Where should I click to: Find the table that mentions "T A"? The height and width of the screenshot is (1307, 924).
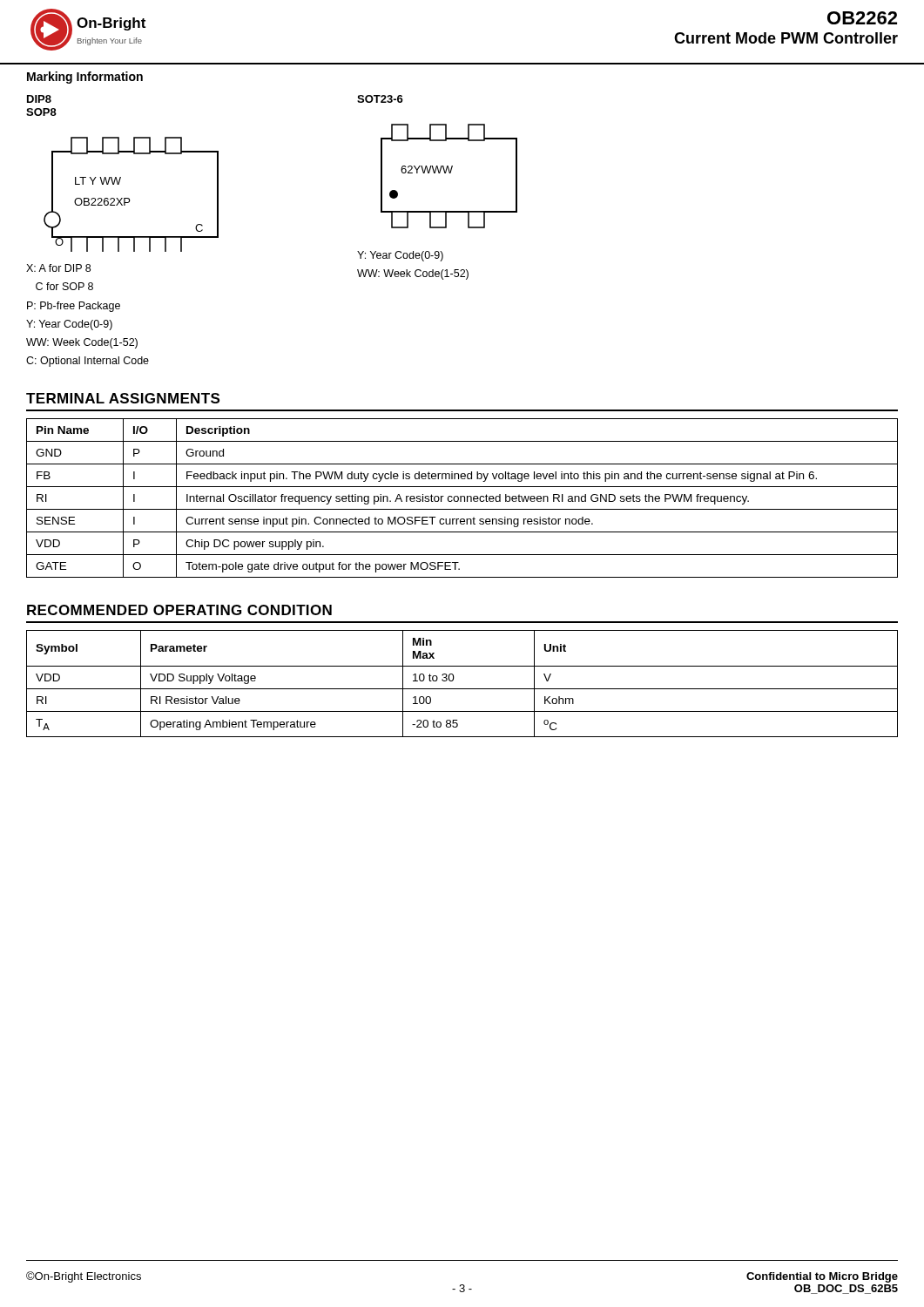[462, 683]
